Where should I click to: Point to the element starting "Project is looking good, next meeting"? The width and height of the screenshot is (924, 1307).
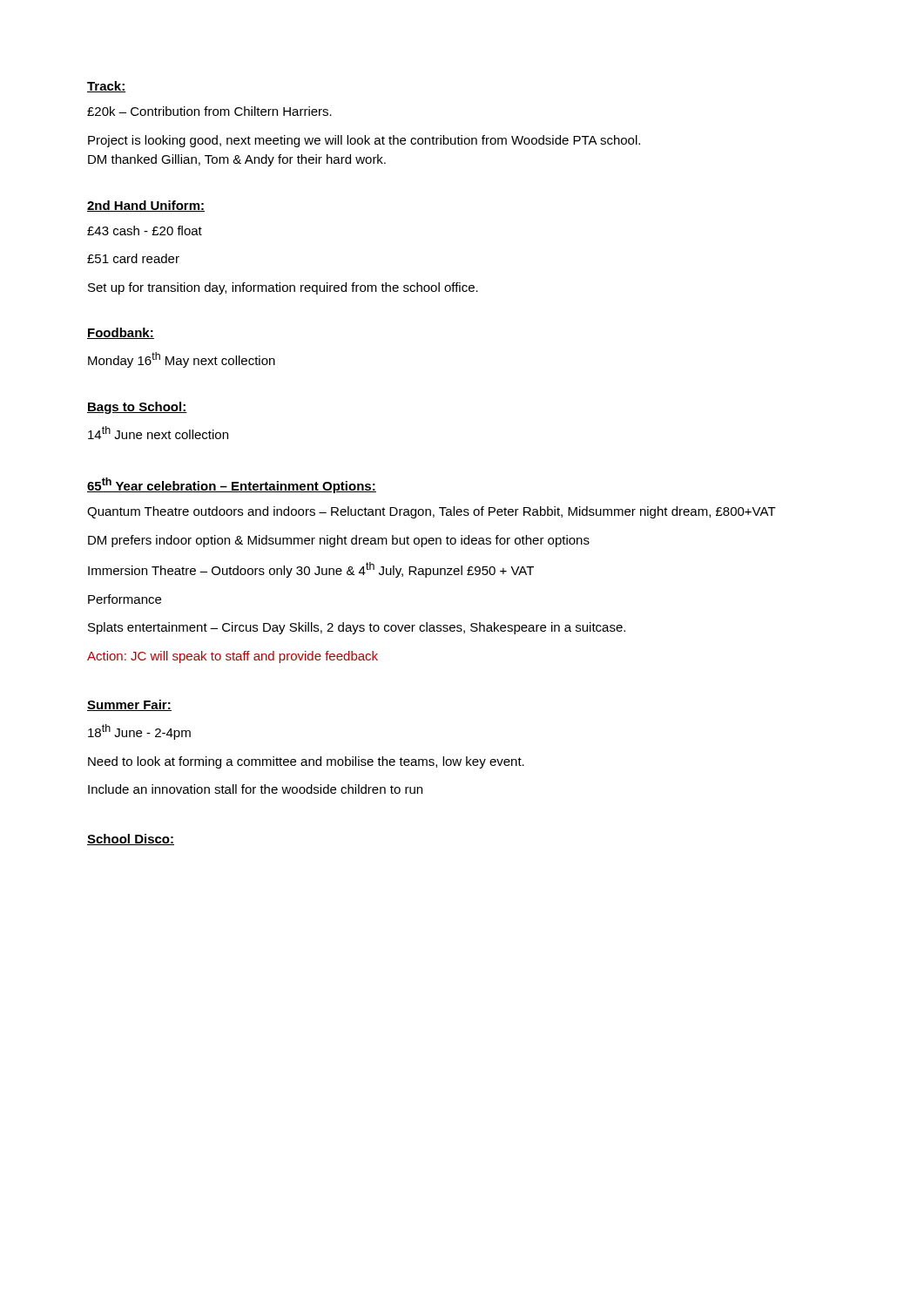[364, 149]
